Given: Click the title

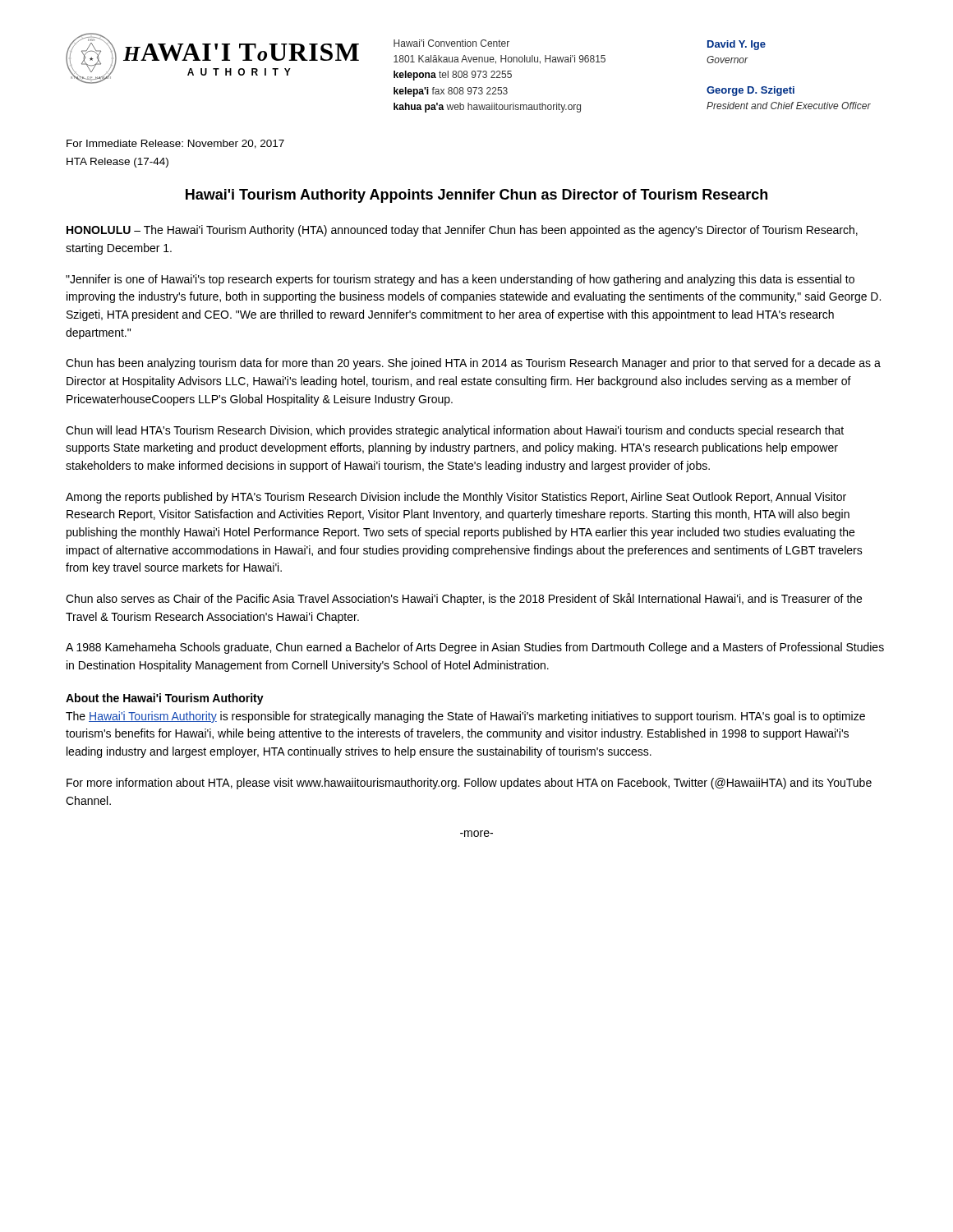Looking at the screenshot, I should coord(476,195).
